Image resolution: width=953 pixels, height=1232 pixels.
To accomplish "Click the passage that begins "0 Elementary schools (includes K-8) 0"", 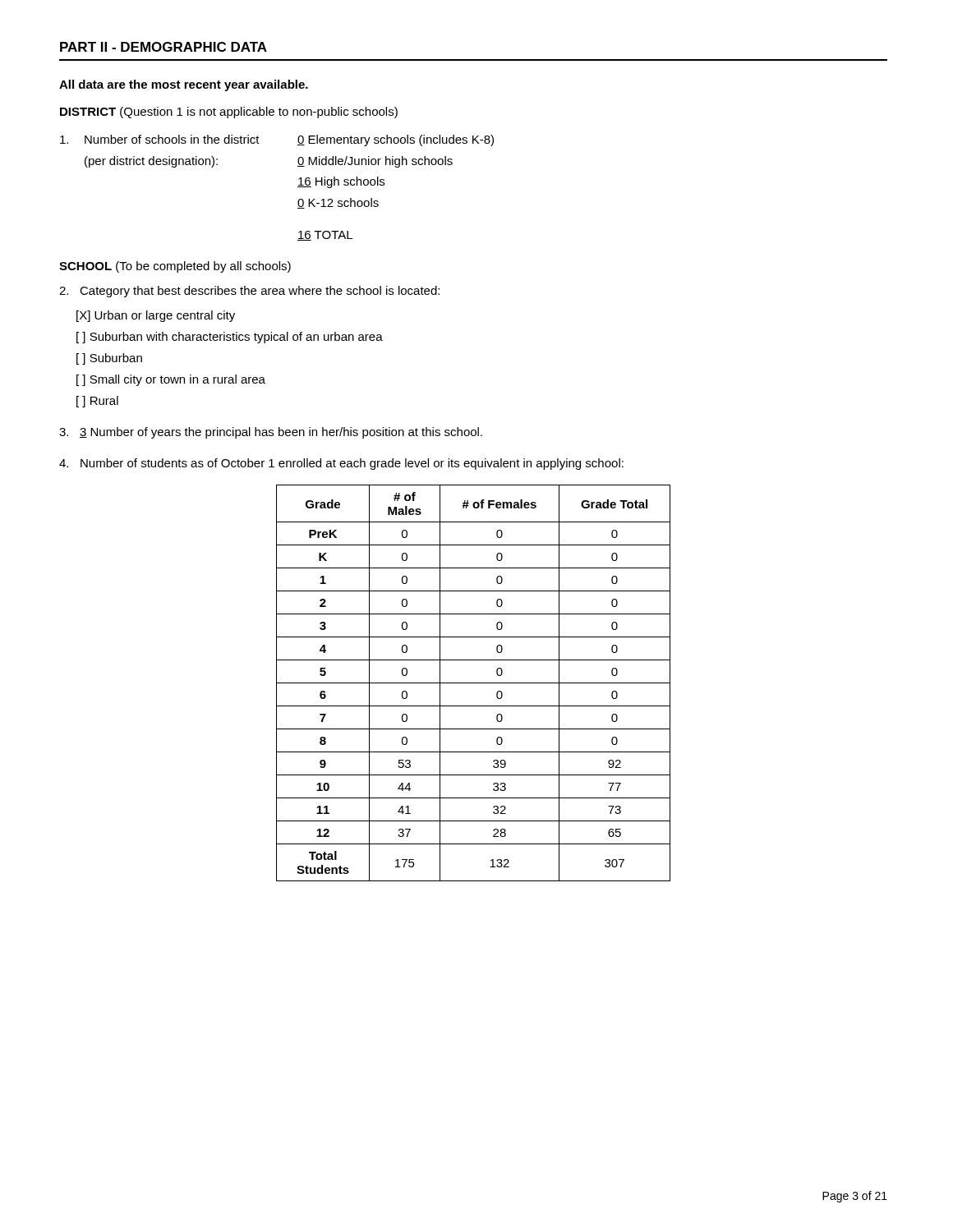I will (396, 171).
